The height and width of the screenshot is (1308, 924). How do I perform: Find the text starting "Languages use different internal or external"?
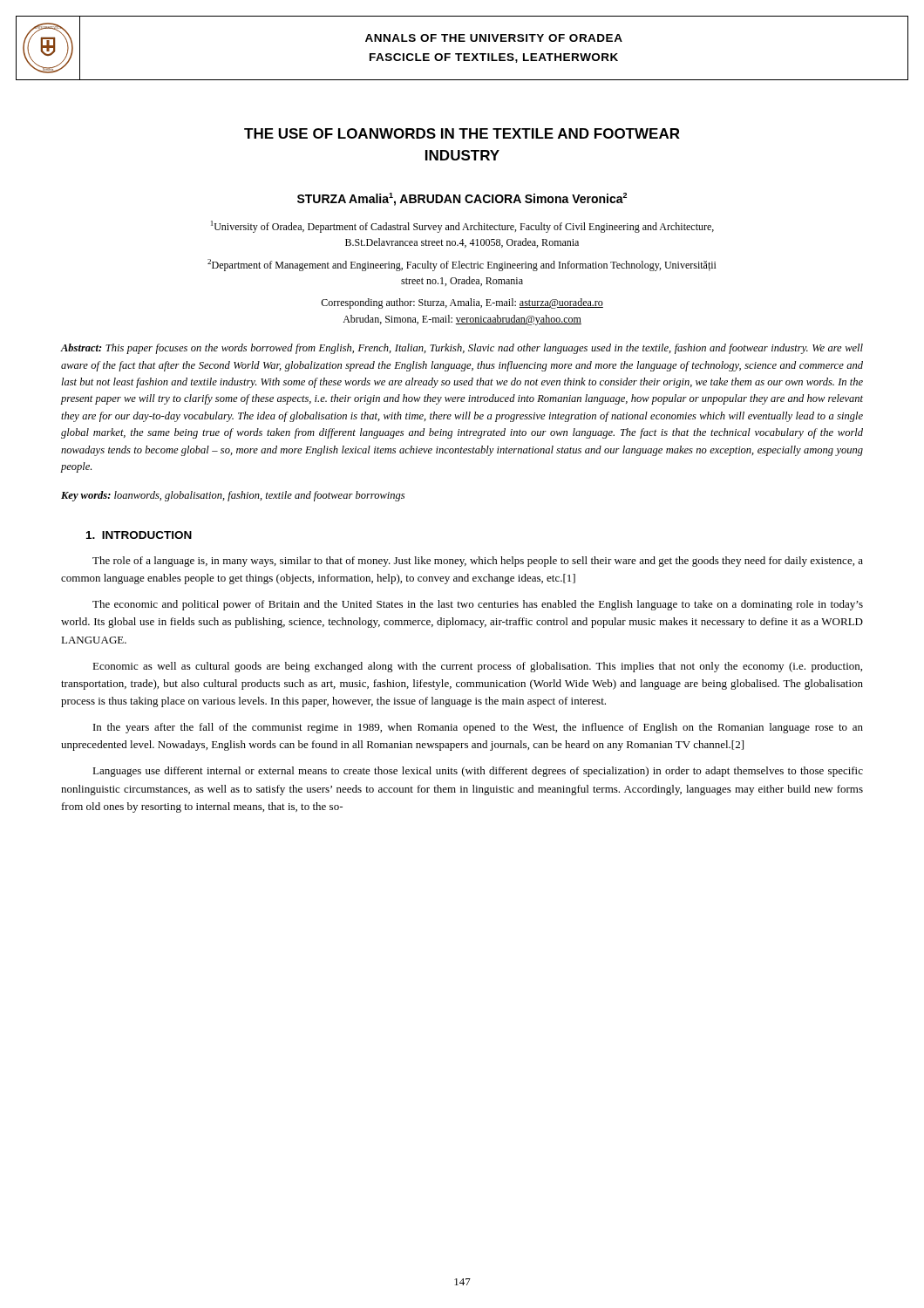pyautogui.click(x=462, y=788)
